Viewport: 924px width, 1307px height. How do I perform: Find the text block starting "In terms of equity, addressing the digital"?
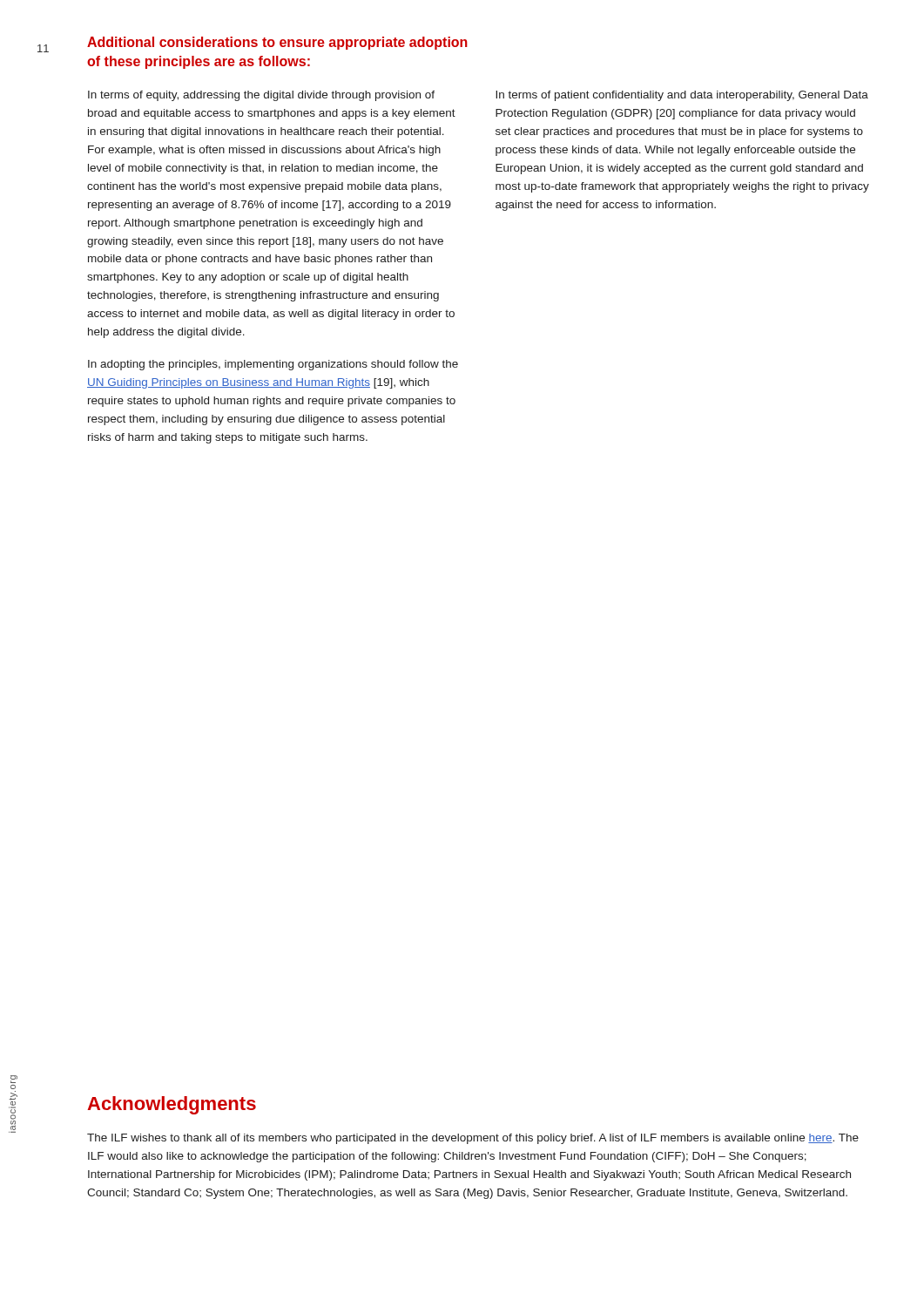pos(275,267)
